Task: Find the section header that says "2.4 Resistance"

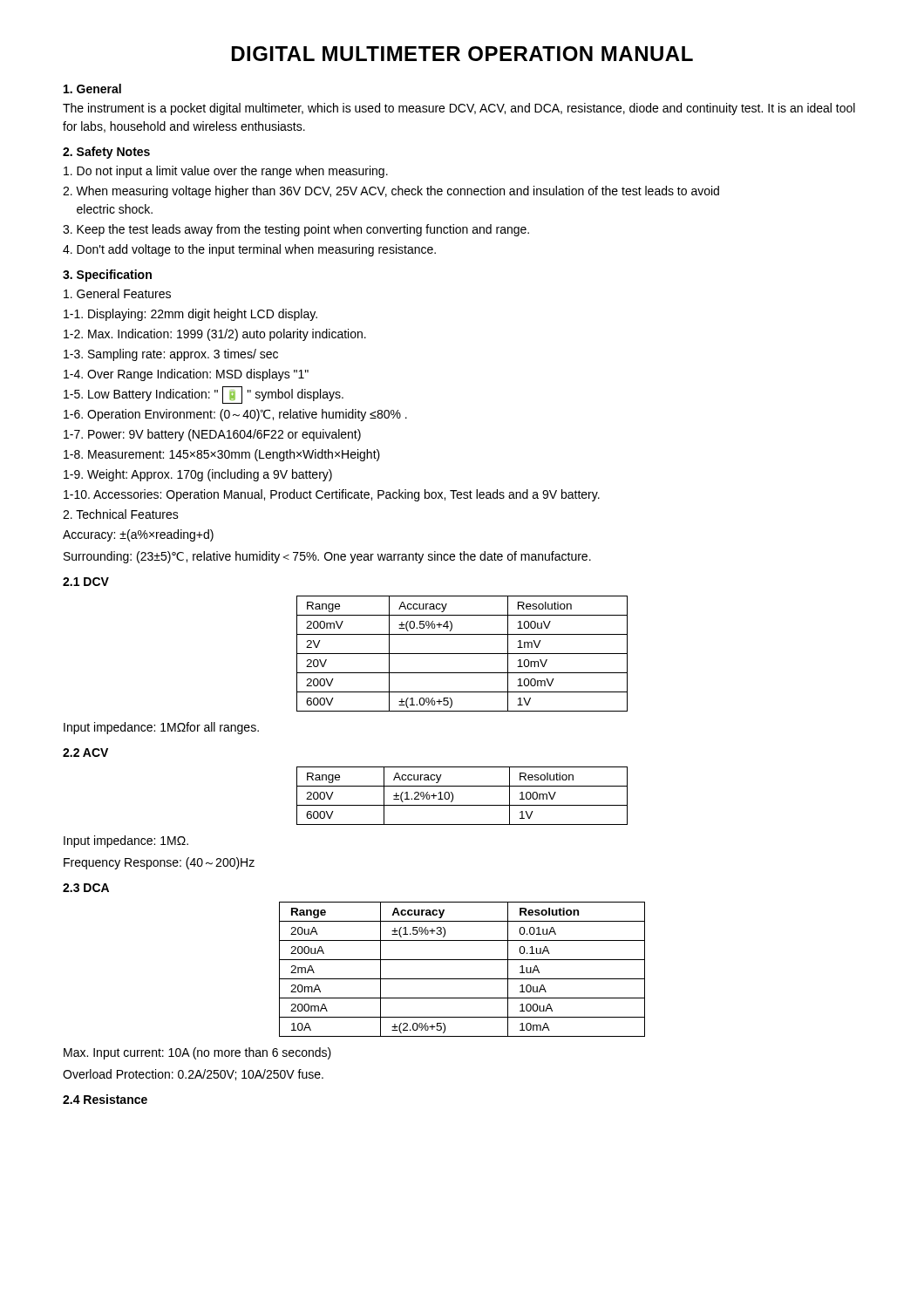Action: click(105, 1099)
